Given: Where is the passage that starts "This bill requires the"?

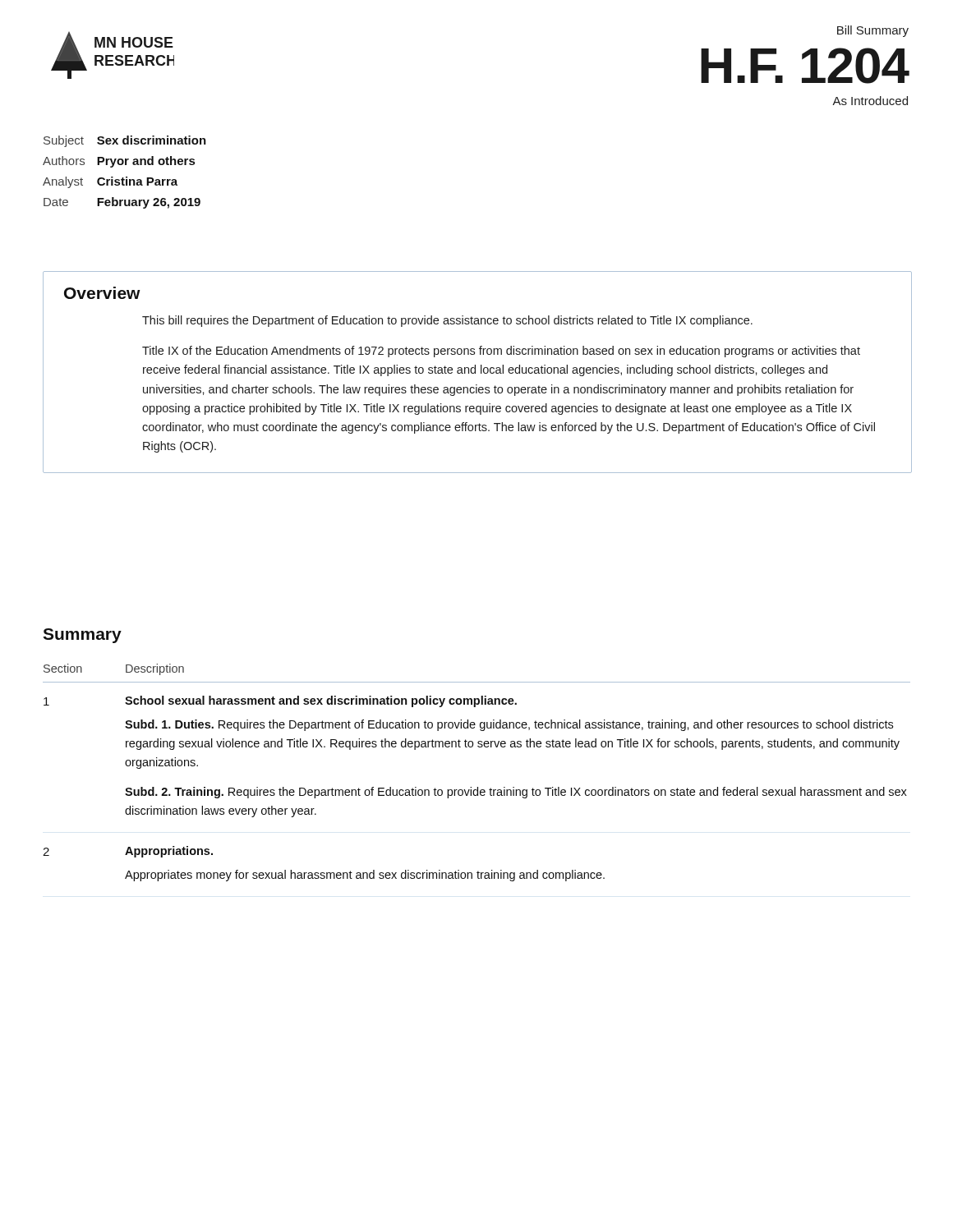Looking at the screenshot, I should tap(448, 320).
